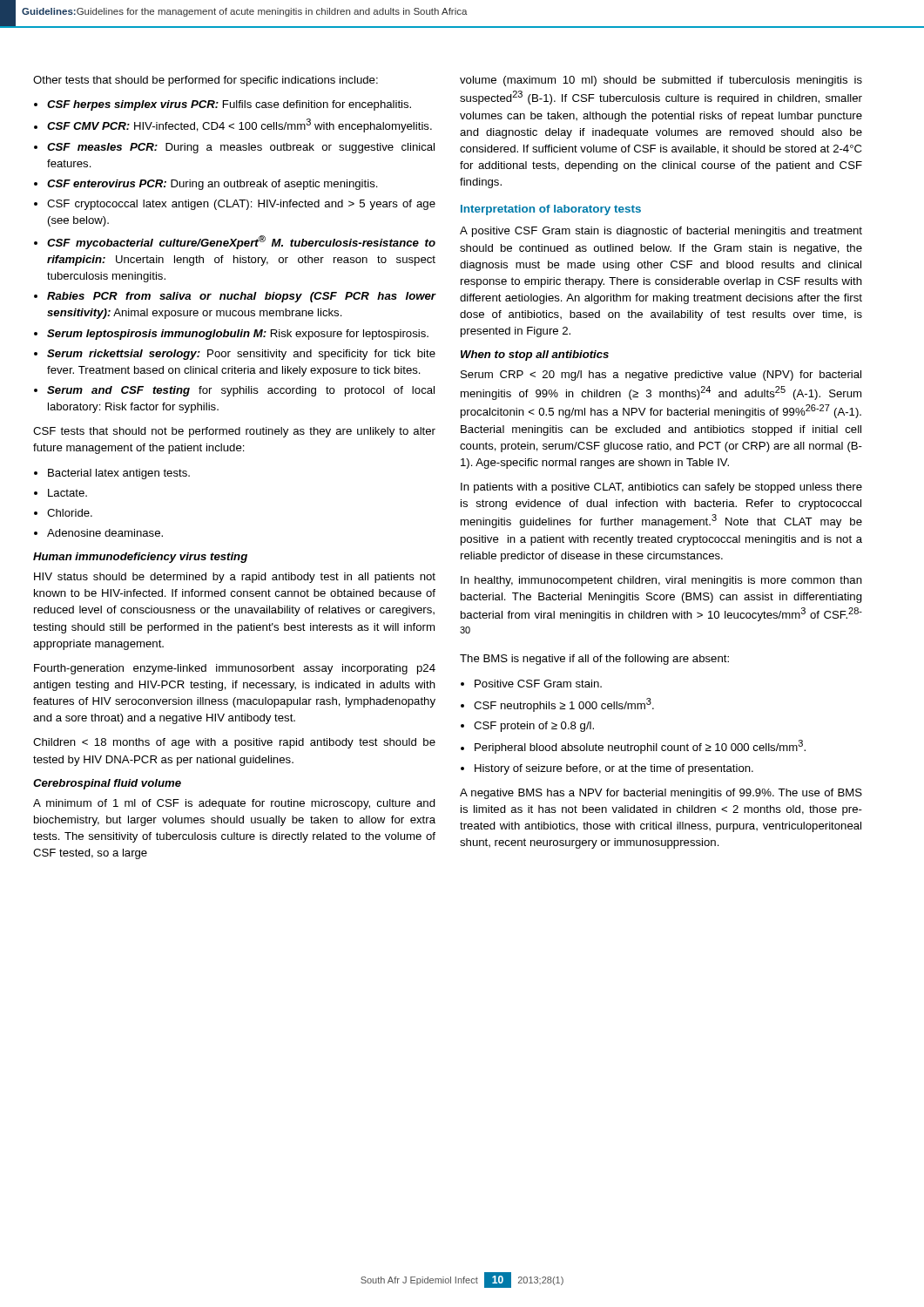Find the text block that says "Children < 18 months"
Viewport: 924px width, 1307px height.
[234, 751]
